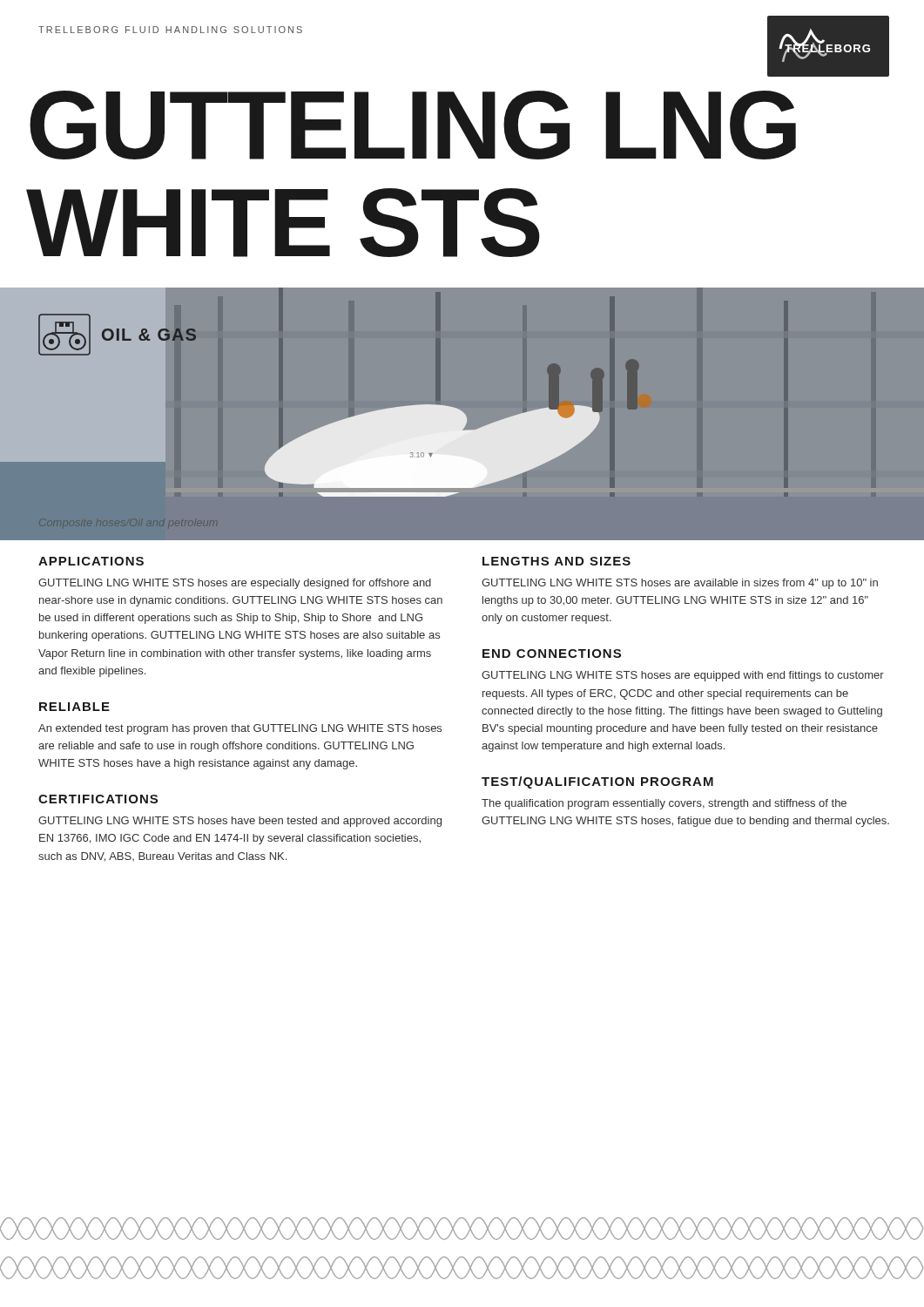Click on the photo

point(462,414)
